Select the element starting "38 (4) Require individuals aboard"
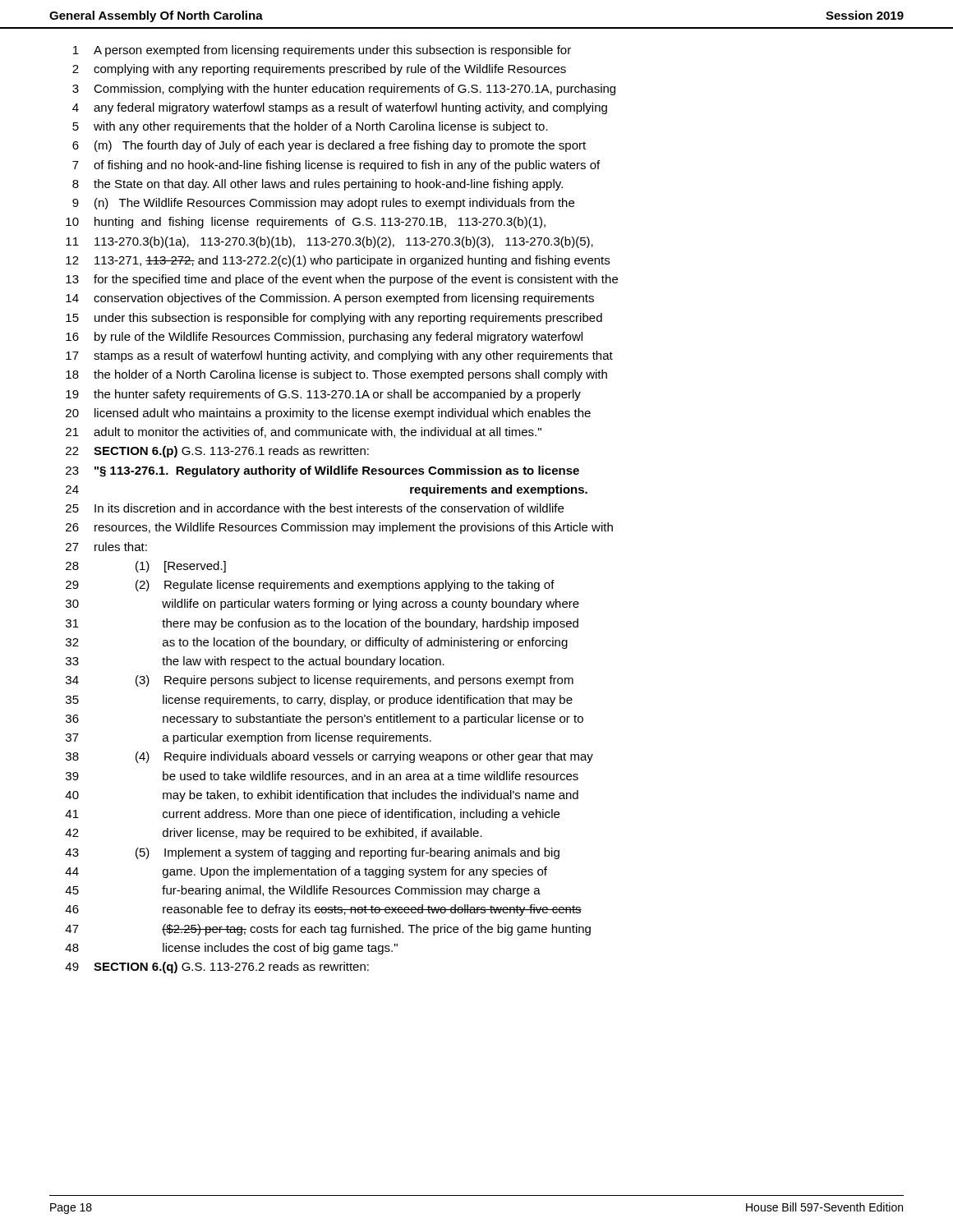Screen dimensions: 1232x953 tap(476, 795)
